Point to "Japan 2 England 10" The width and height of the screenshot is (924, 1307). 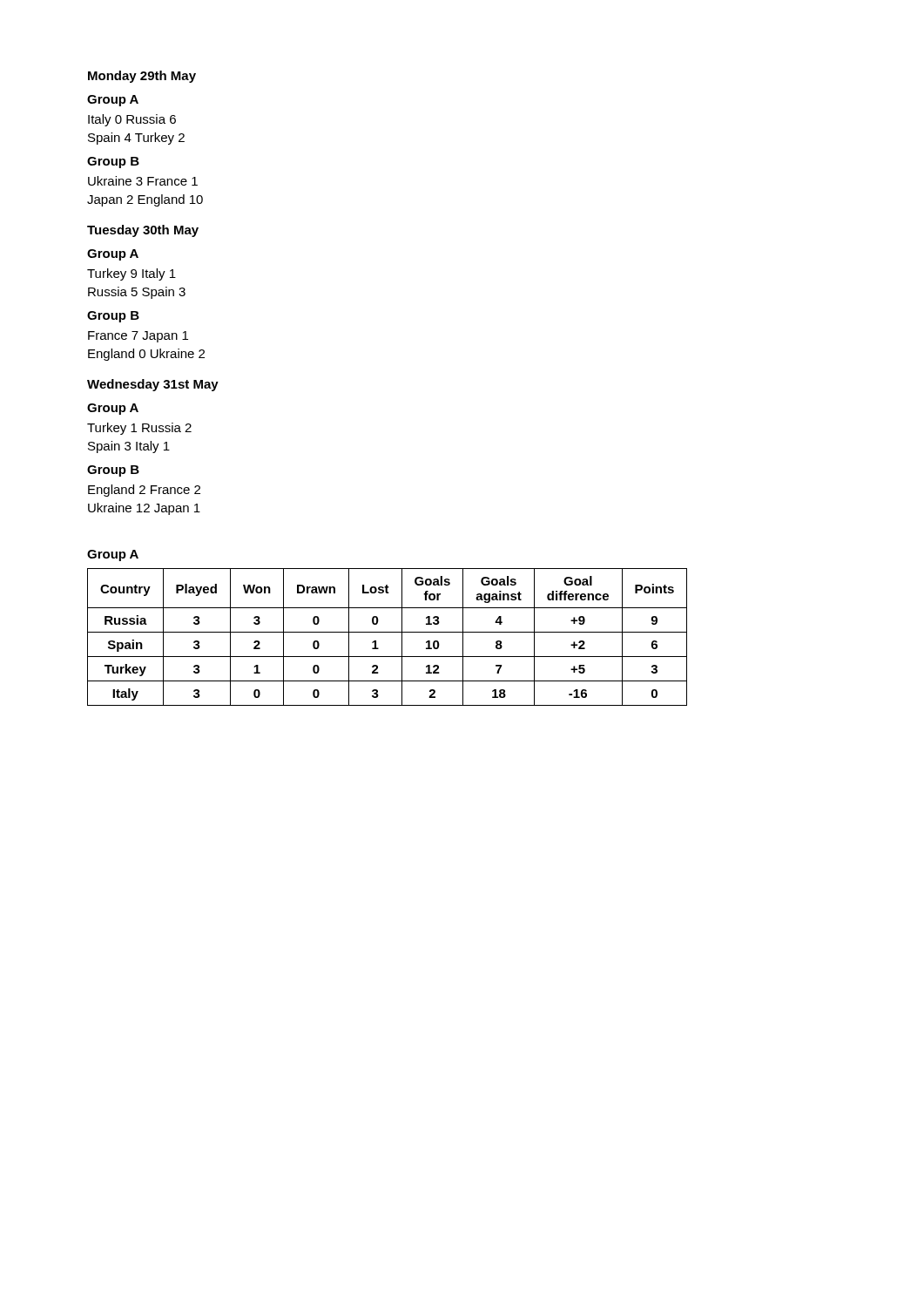[145, 199]
